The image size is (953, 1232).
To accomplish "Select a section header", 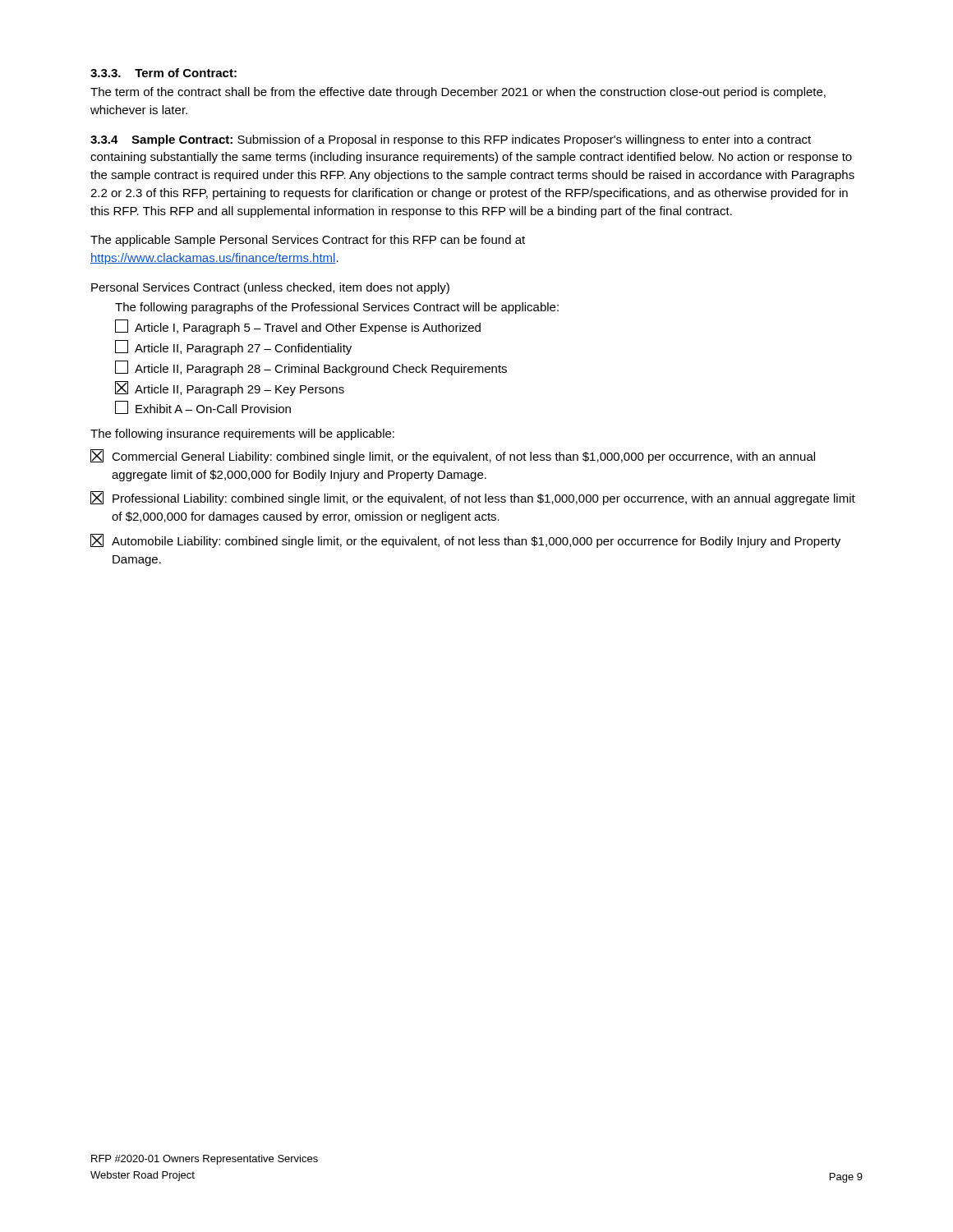I will point(164,73).
